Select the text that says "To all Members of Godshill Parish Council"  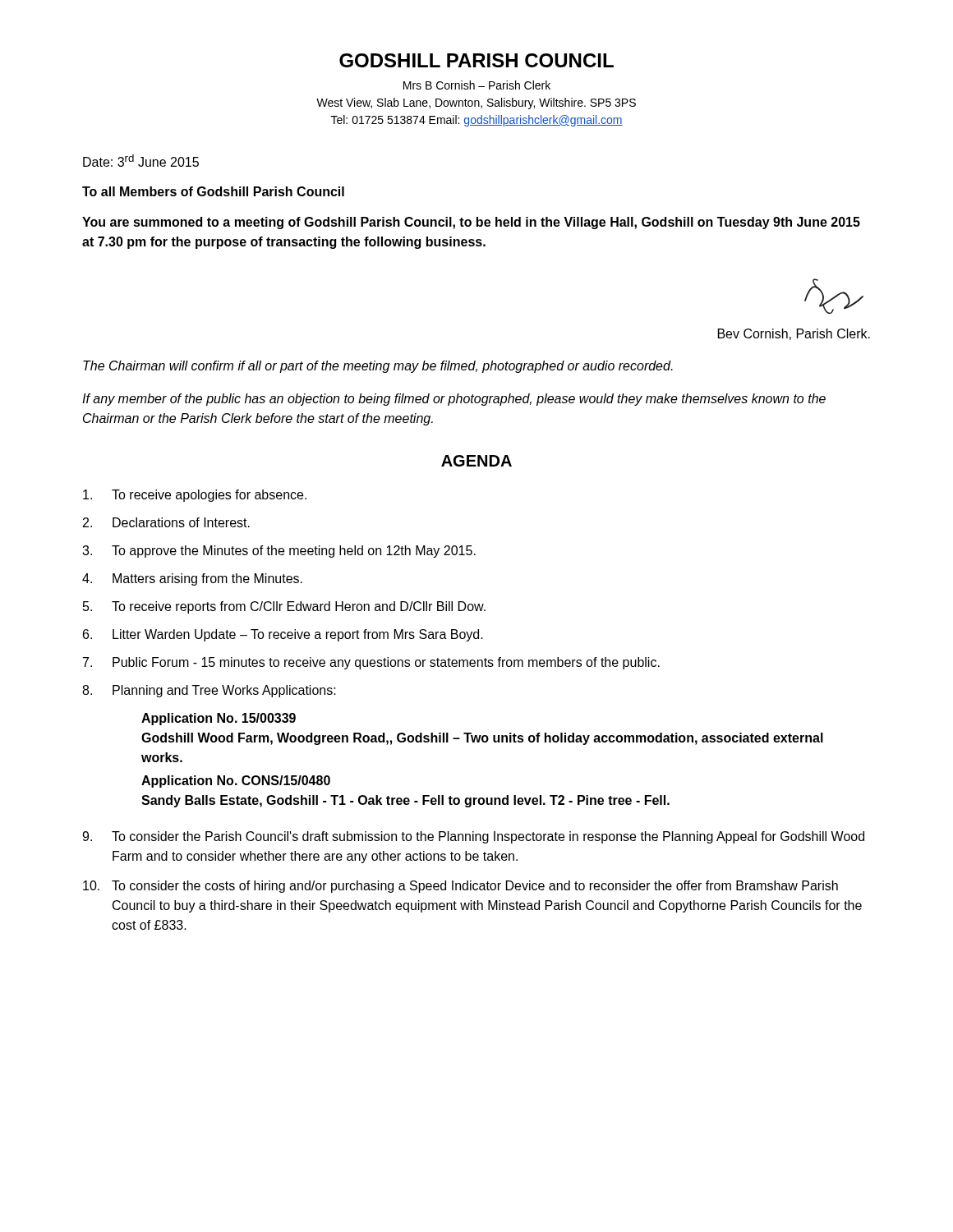pos(214,192)
